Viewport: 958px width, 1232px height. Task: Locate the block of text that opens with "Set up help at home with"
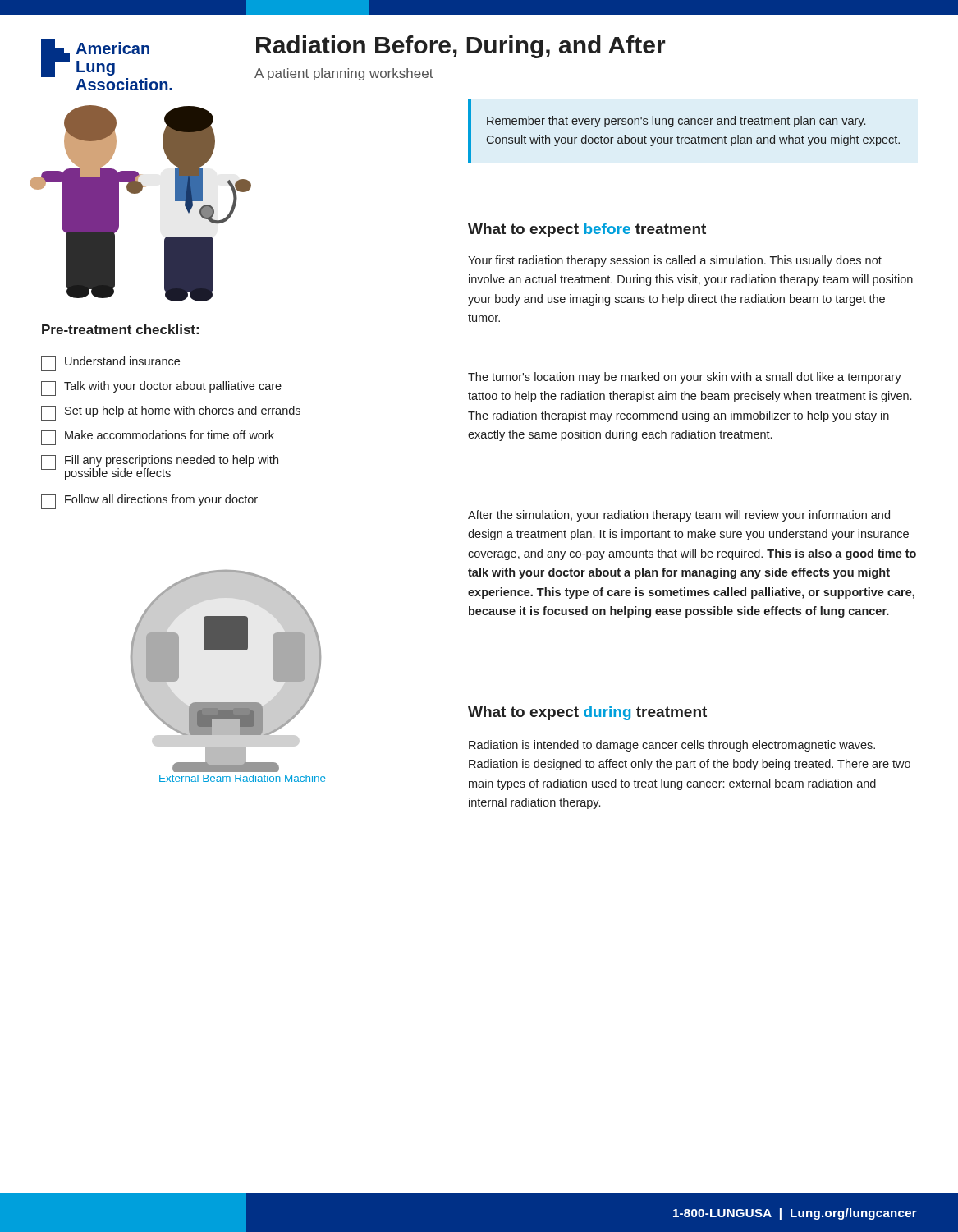(x=171, y=412)
